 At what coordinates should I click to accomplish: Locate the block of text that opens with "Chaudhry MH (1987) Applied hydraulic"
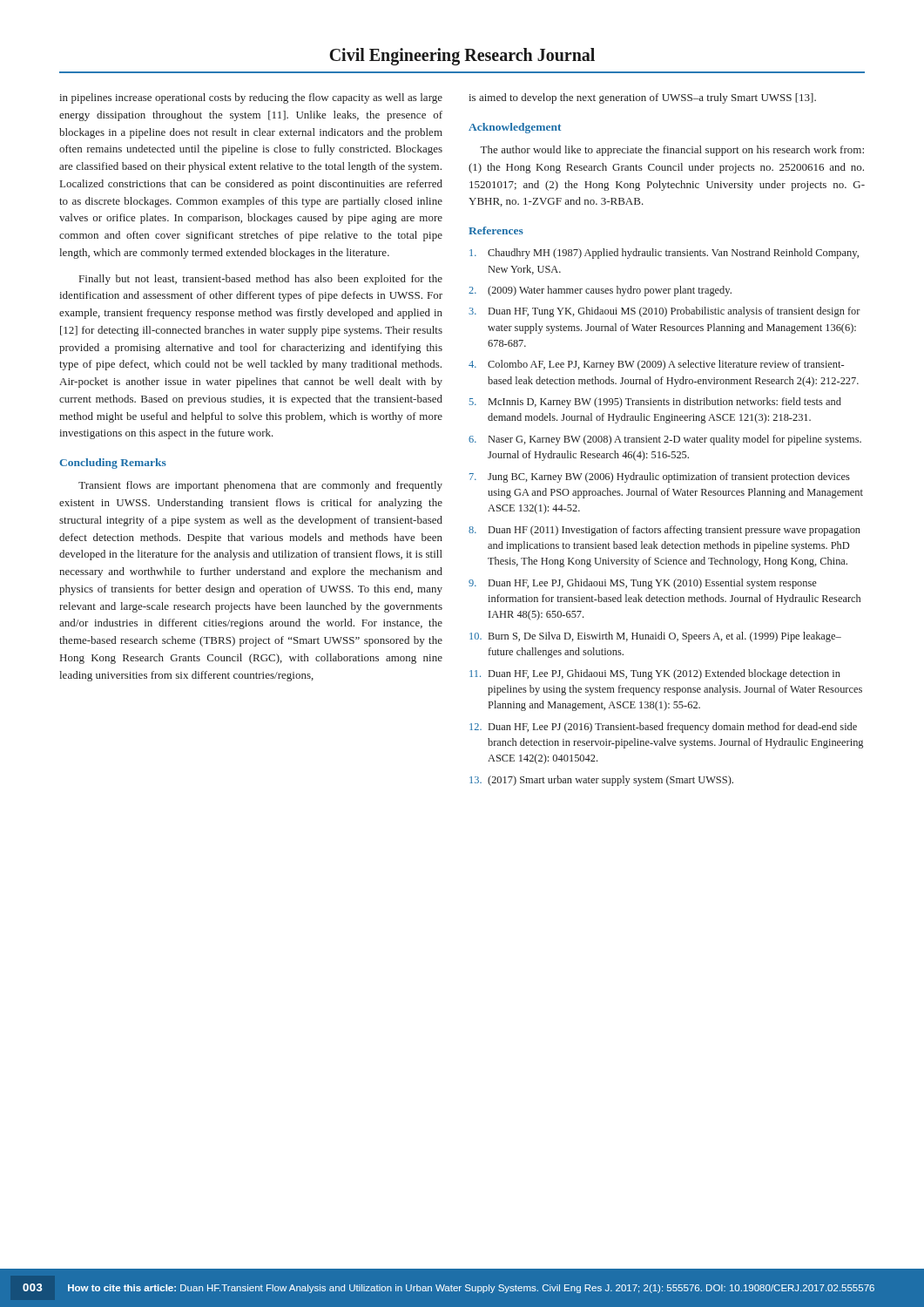pos(667,261)
